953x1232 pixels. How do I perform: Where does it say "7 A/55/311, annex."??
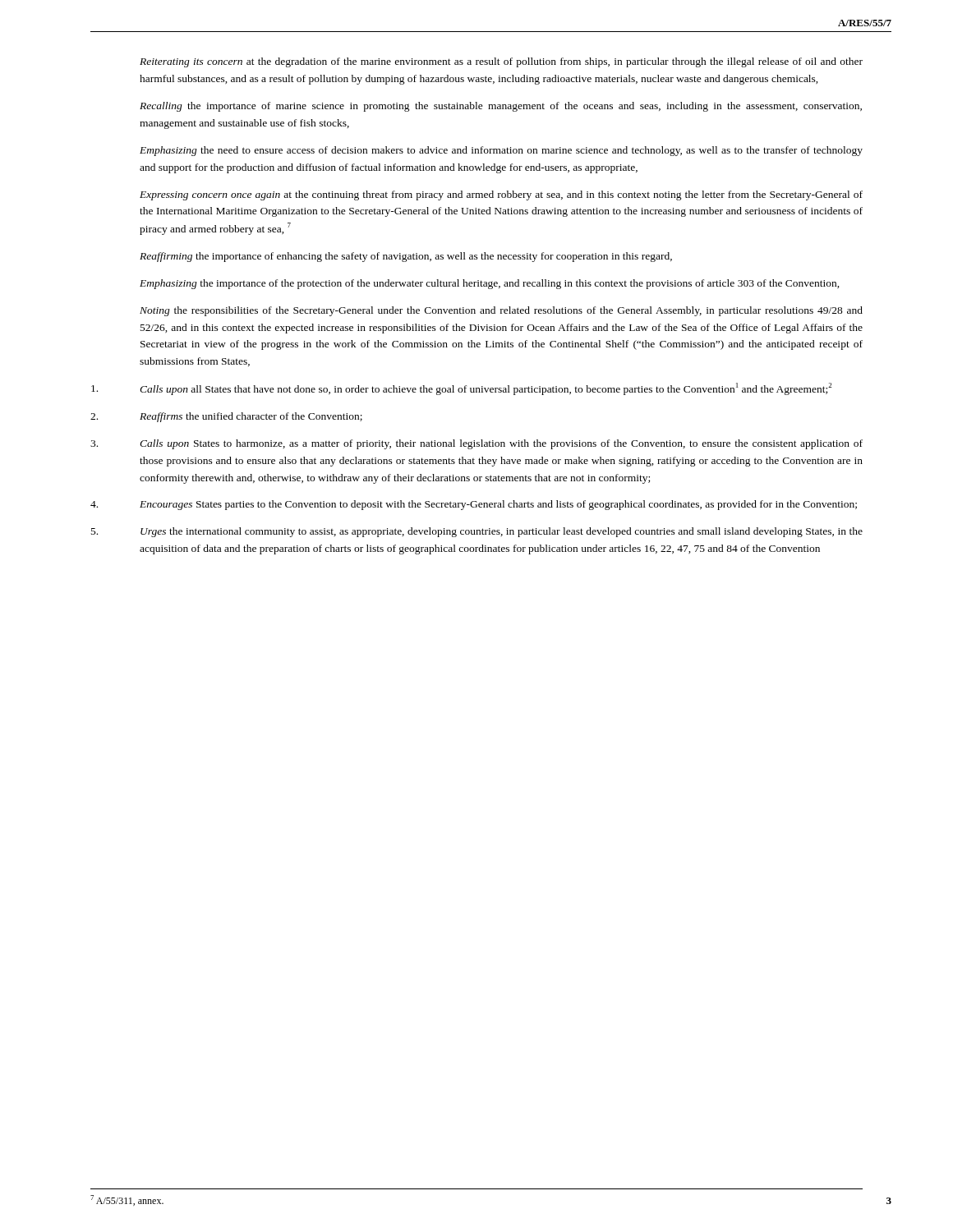click(127, 1200)
